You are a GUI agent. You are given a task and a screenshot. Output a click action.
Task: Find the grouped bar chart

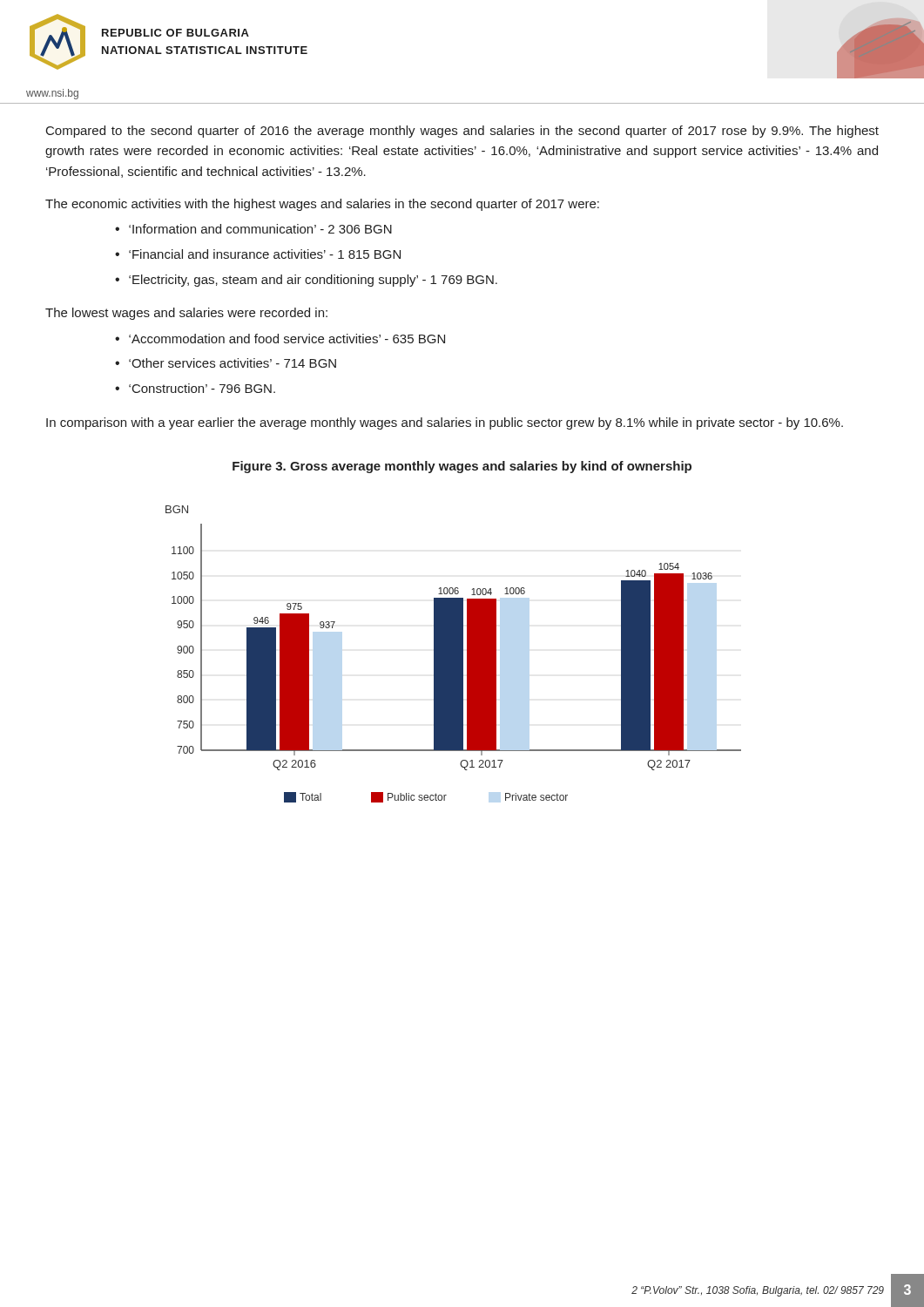coord(462,652)
